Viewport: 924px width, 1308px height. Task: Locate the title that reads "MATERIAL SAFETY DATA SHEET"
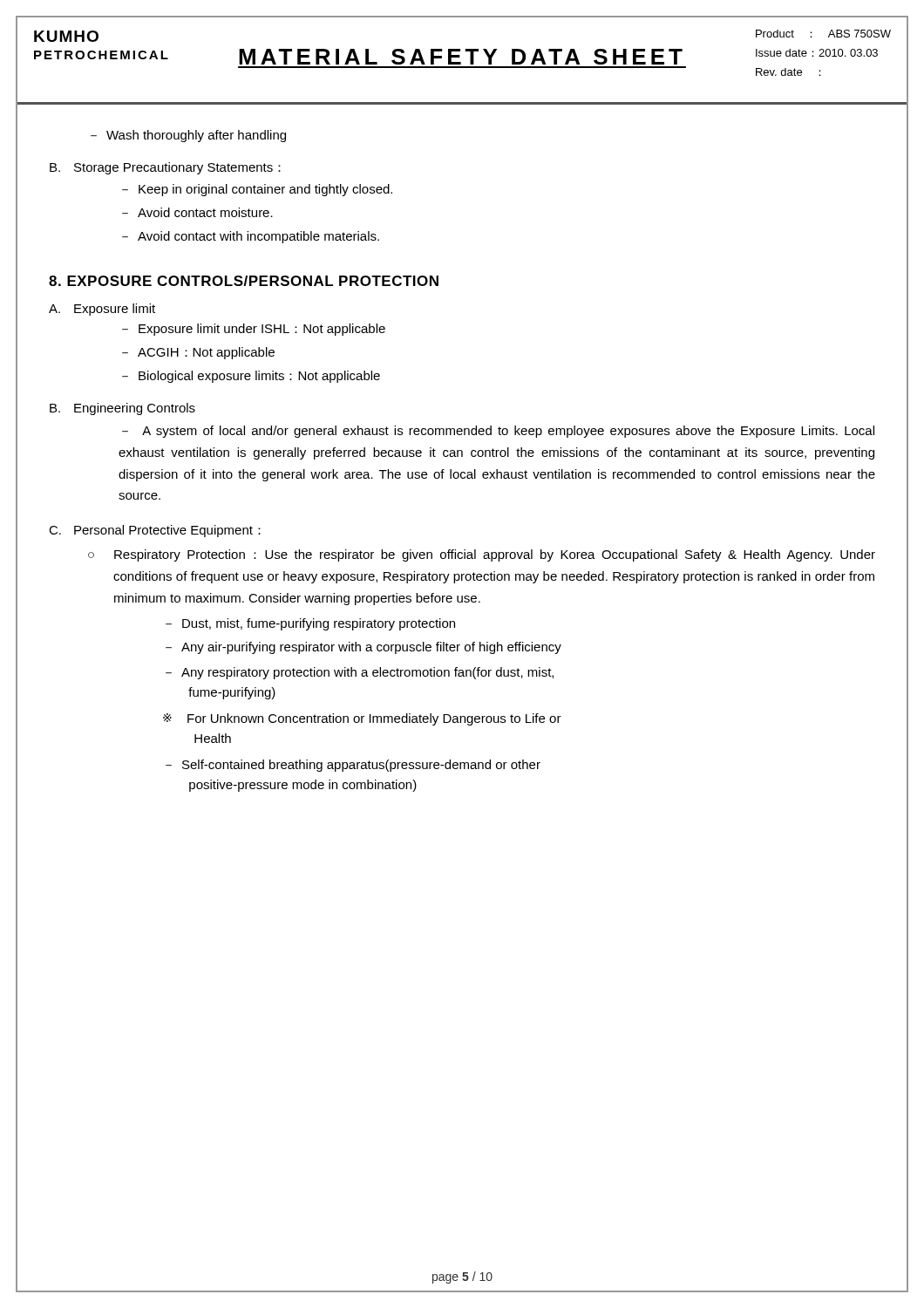pos(462,57)
